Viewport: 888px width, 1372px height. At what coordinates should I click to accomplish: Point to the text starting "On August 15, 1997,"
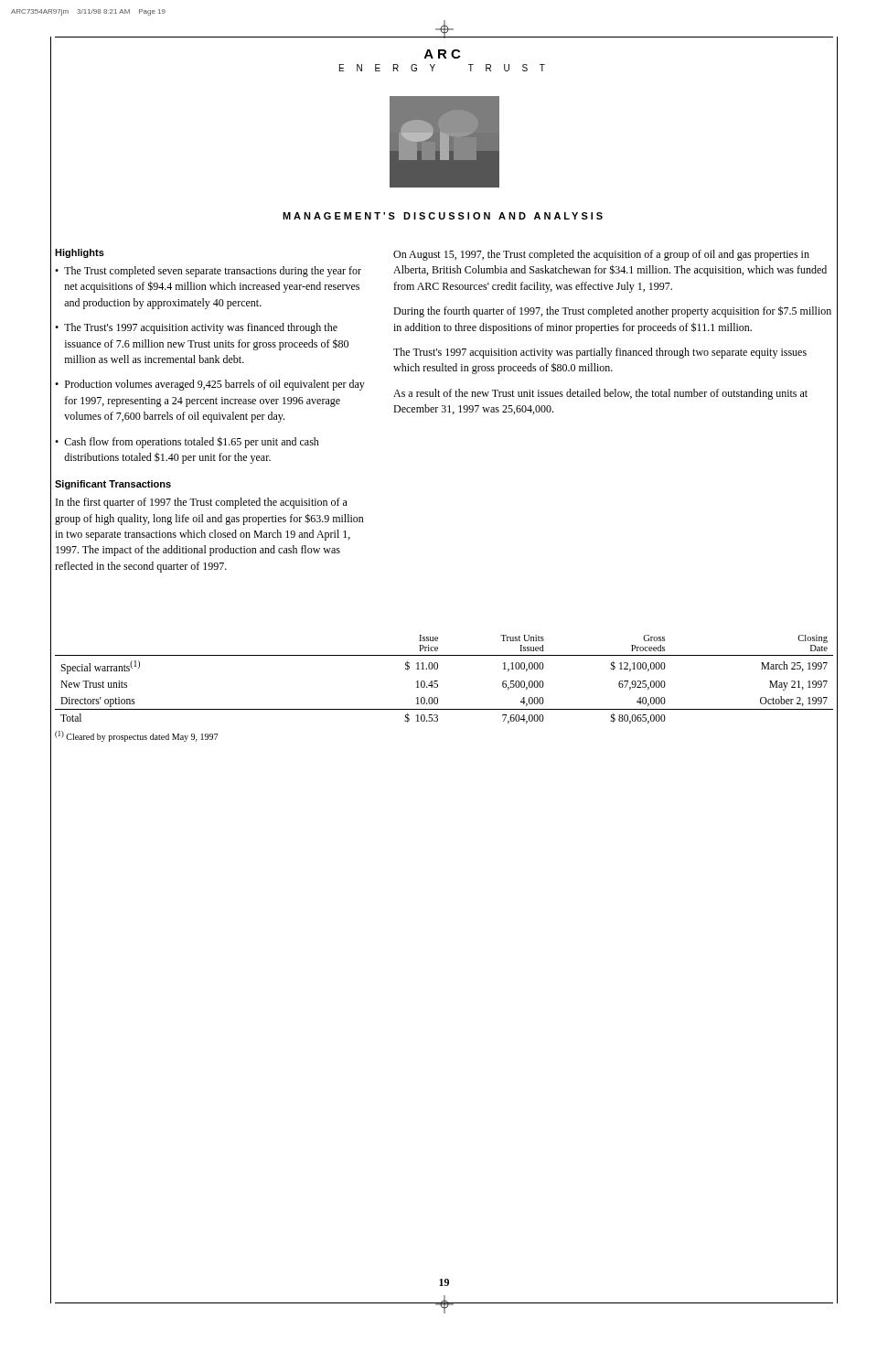click(x=610, y=270)
